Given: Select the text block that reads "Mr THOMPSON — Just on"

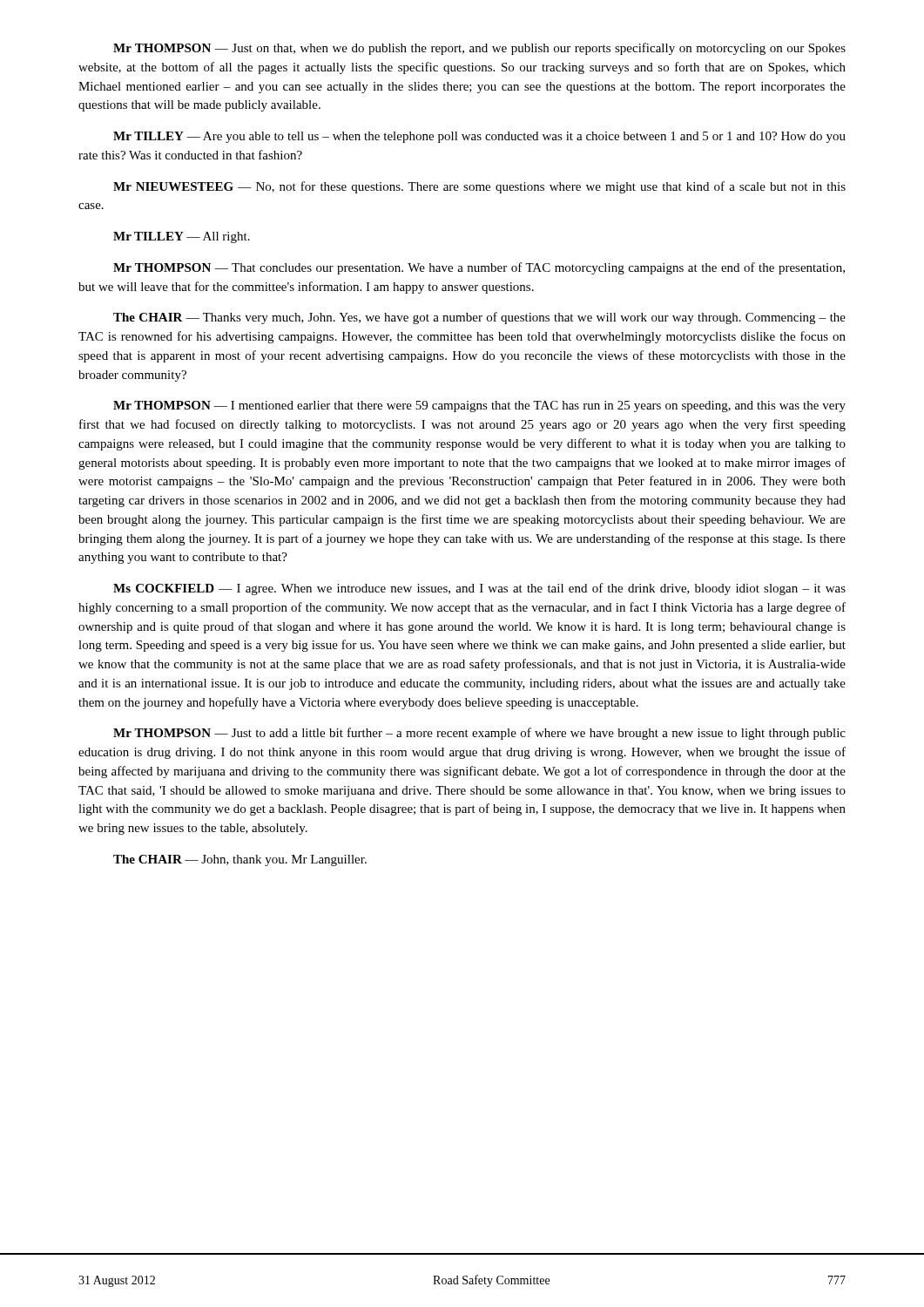Looking at the screenshot, I should pos(462,76).
